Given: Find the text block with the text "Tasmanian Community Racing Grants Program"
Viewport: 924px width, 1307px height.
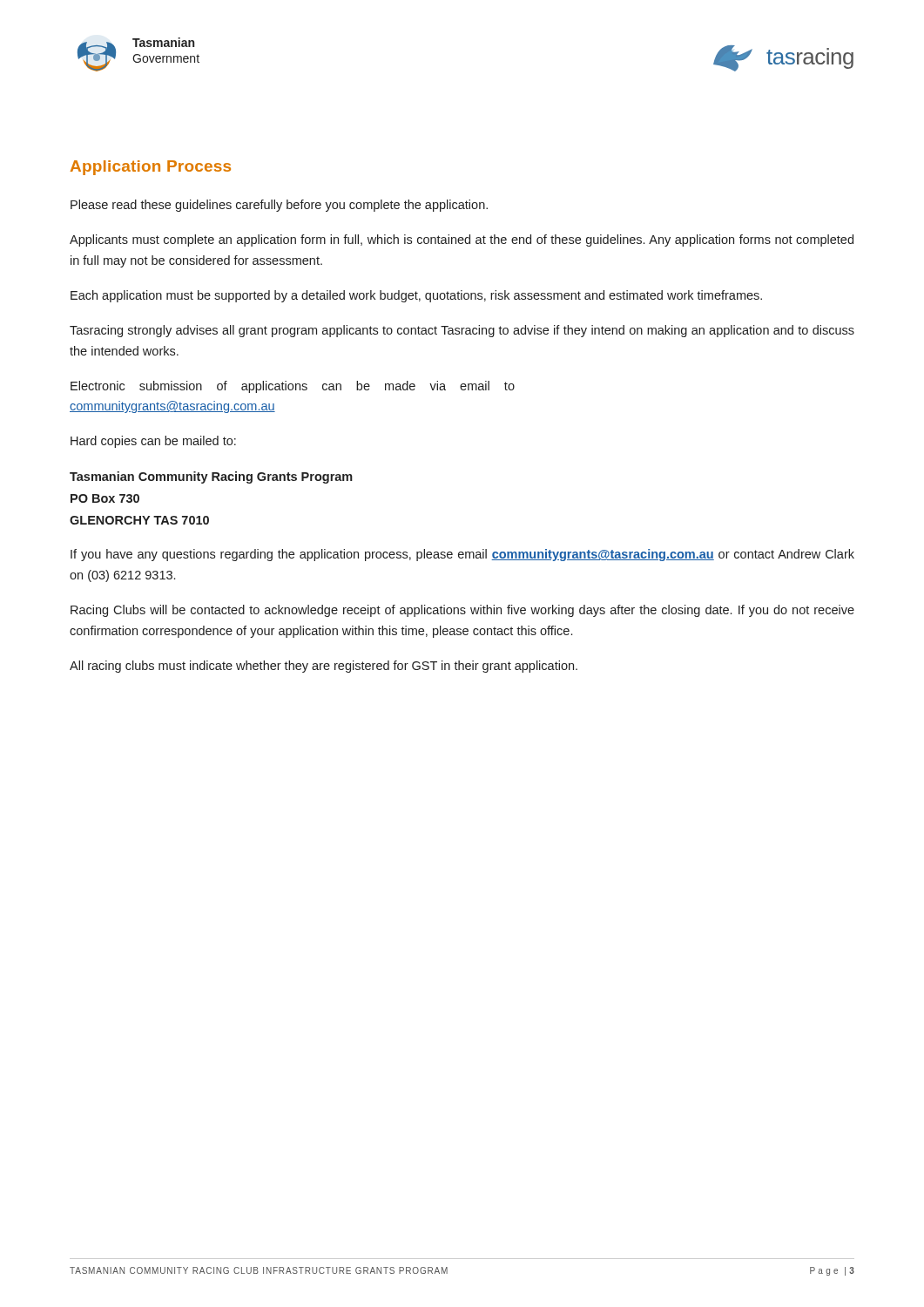Looking at the screenshot, I should 211,477.
